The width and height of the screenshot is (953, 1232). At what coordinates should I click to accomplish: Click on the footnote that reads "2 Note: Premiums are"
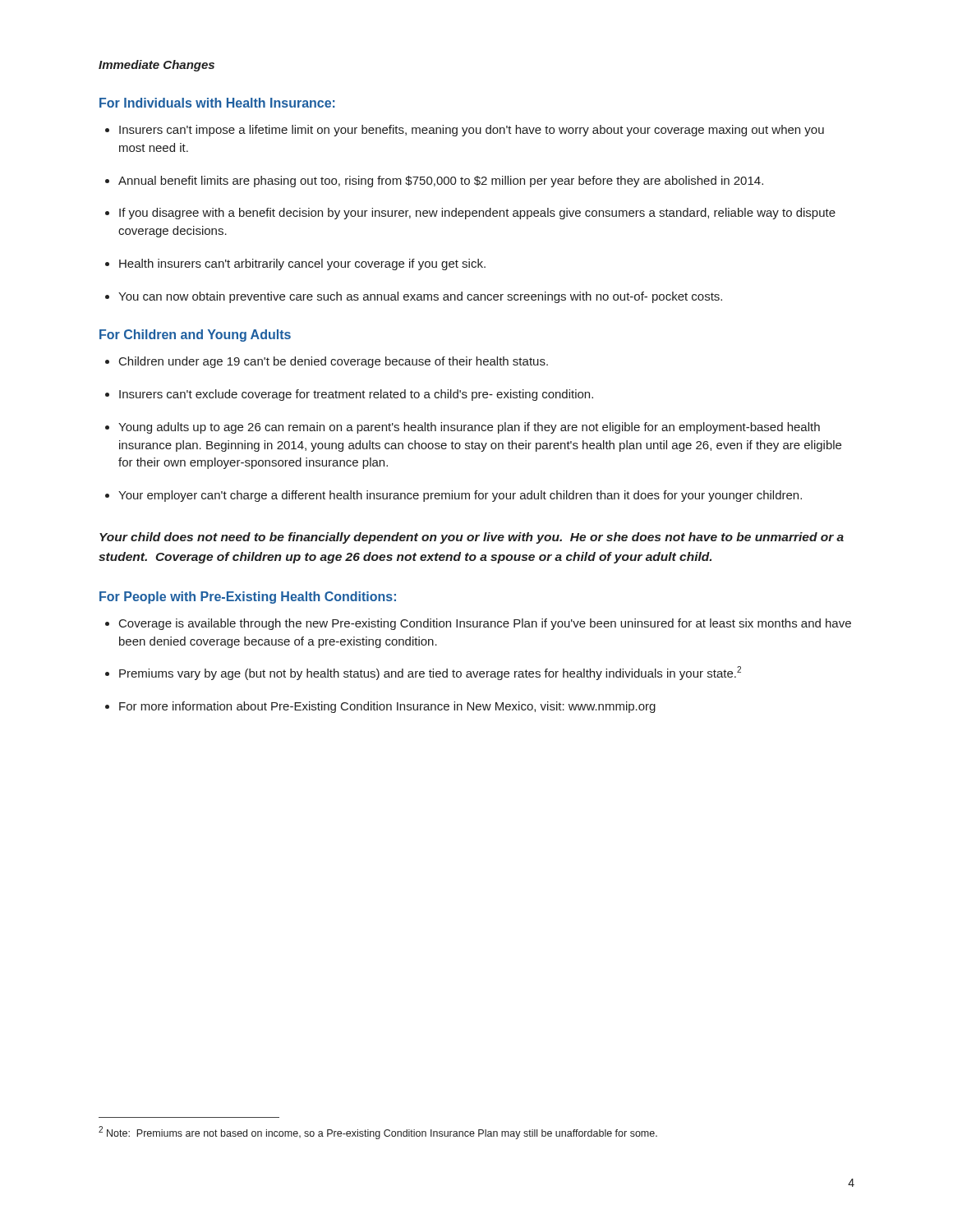[x=378, y=1133]
